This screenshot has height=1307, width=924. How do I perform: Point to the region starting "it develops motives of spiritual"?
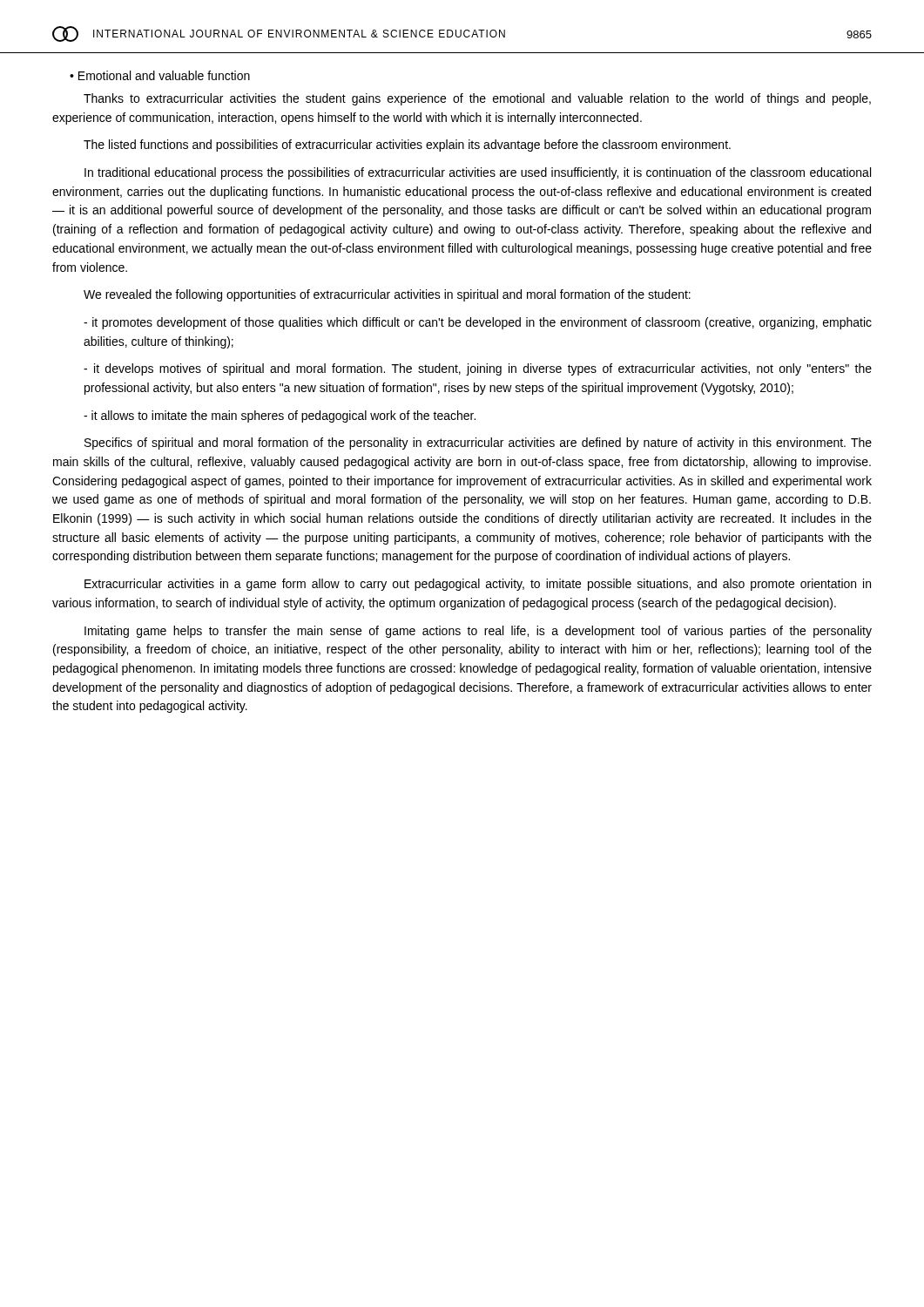click(x=478, y=378)
